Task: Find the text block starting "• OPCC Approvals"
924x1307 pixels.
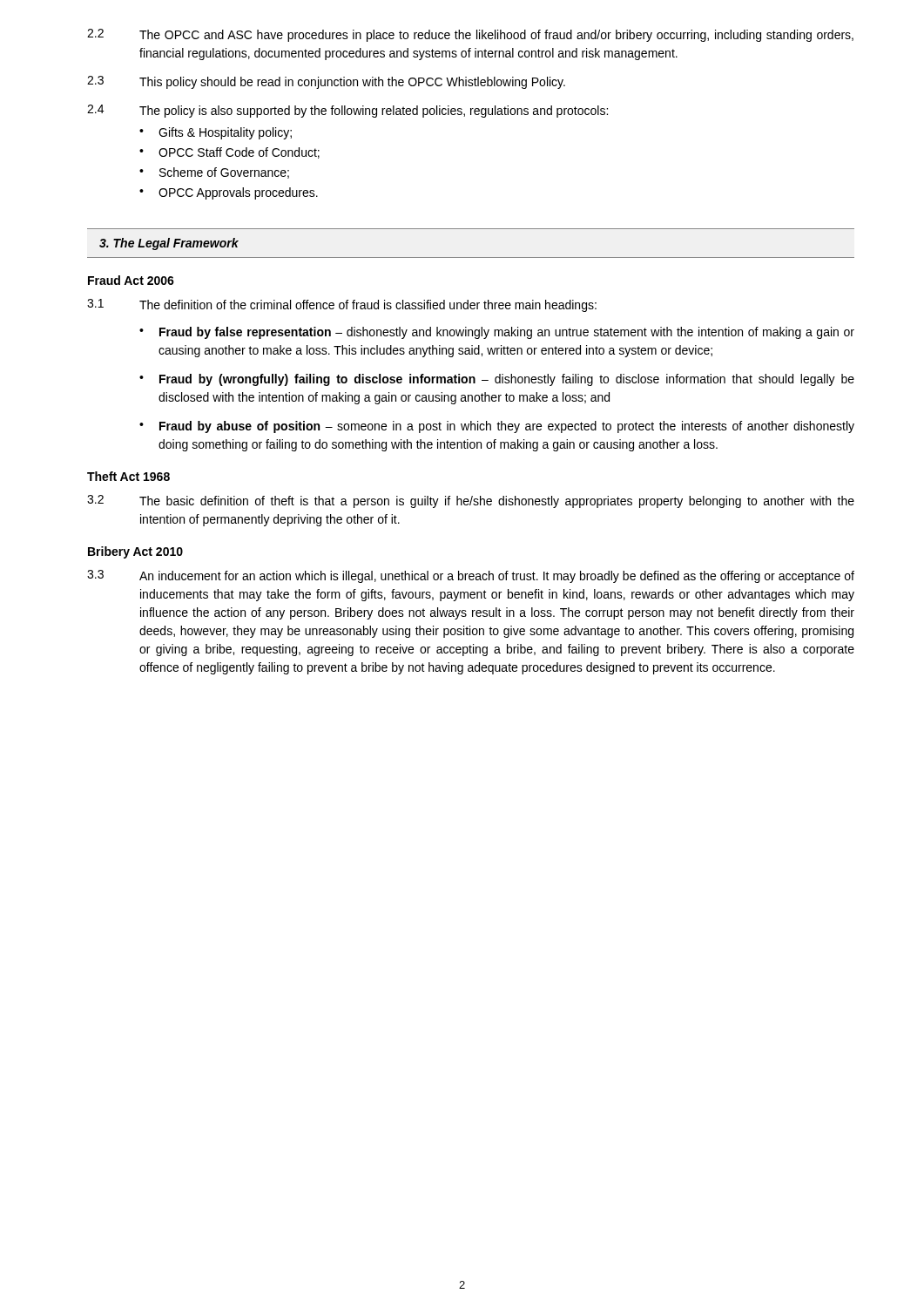Action: (x=229, y=193)
